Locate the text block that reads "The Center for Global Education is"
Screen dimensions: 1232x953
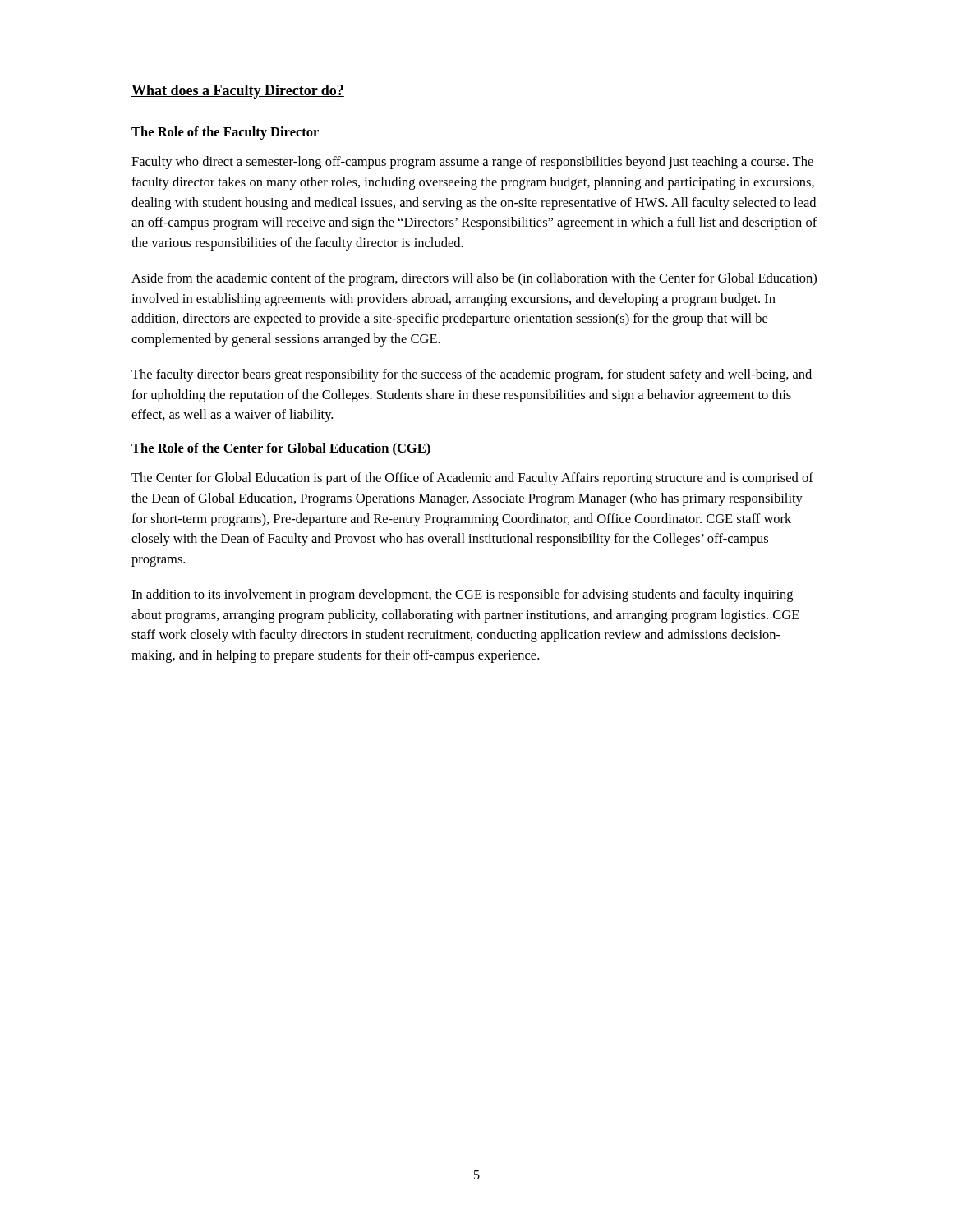pos(472,518)
